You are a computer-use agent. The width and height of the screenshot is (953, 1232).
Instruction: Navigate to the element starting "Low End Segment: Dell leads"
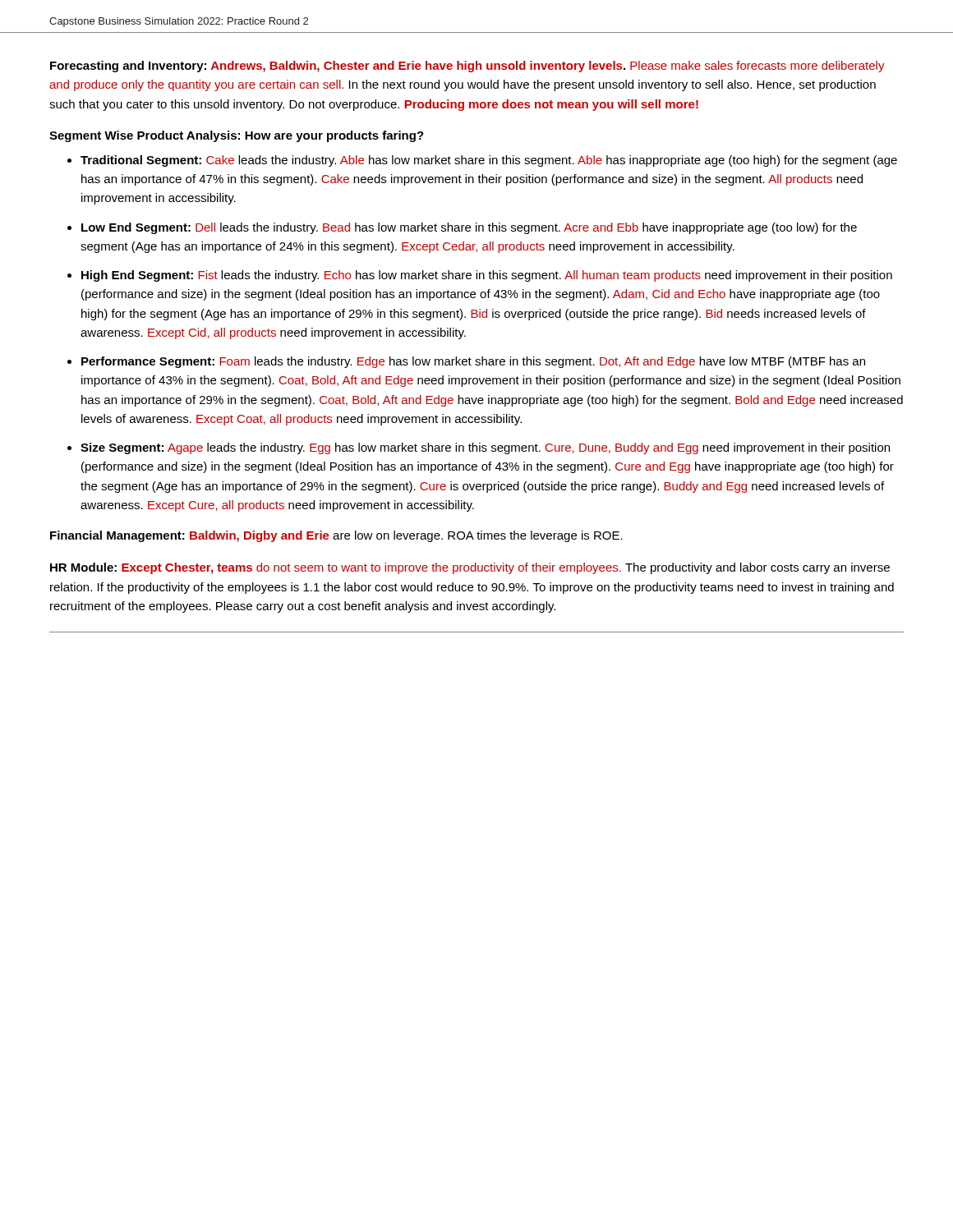(x=469, y=236)
